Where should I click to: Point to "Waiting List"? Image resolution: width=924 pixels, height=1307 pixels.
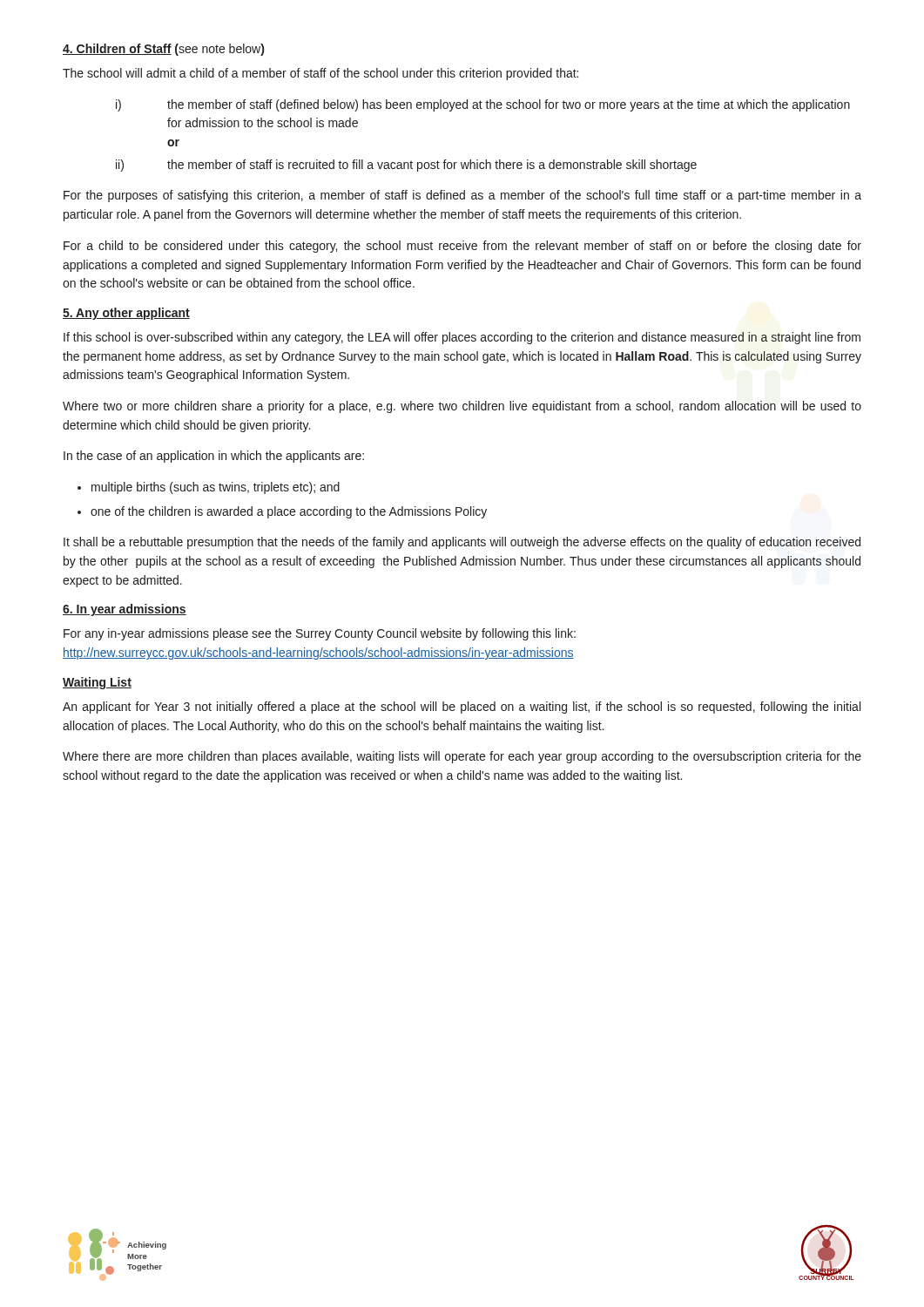pos(97,682)
